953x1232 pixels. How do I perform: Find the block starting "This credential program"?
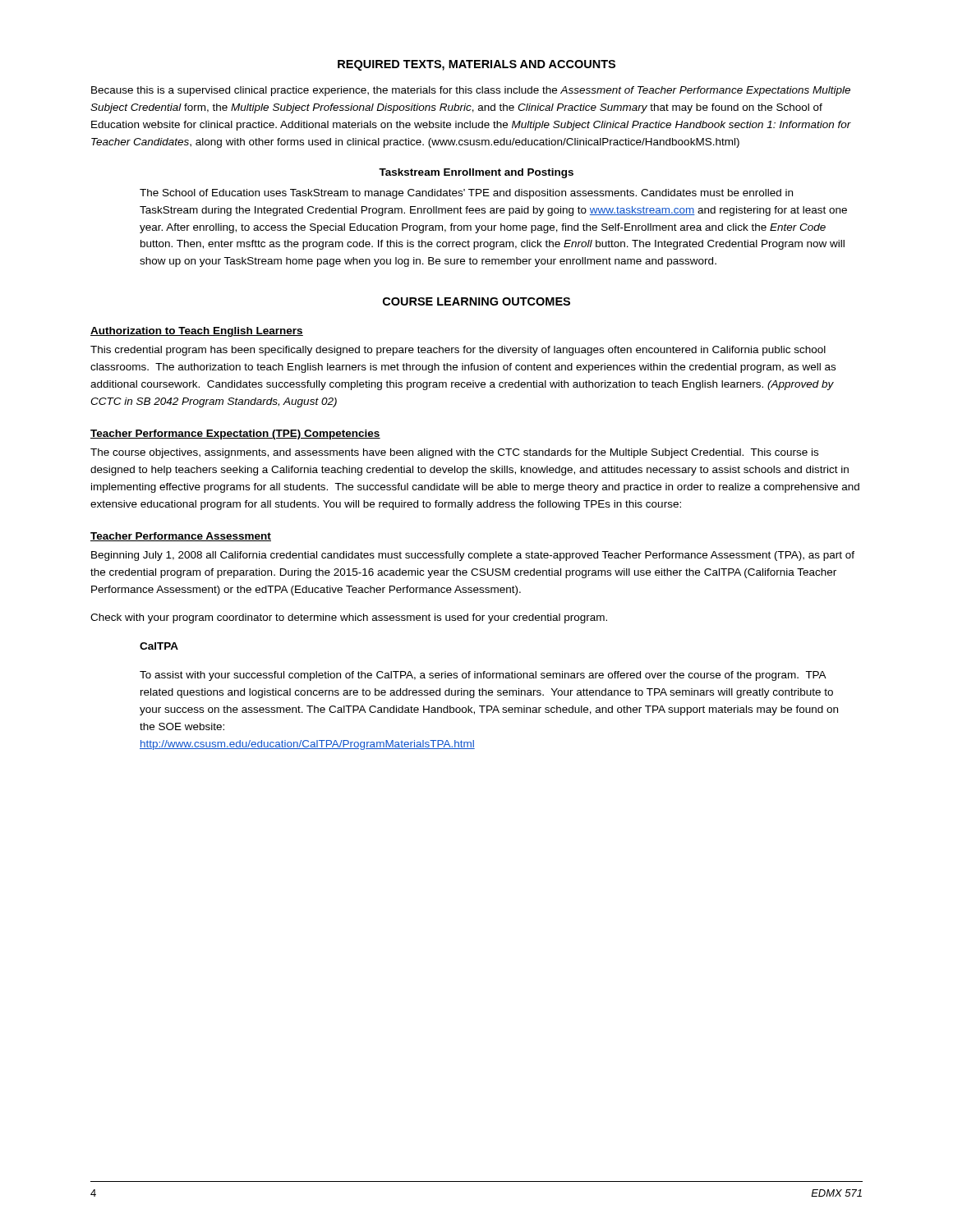pos(463,376)
